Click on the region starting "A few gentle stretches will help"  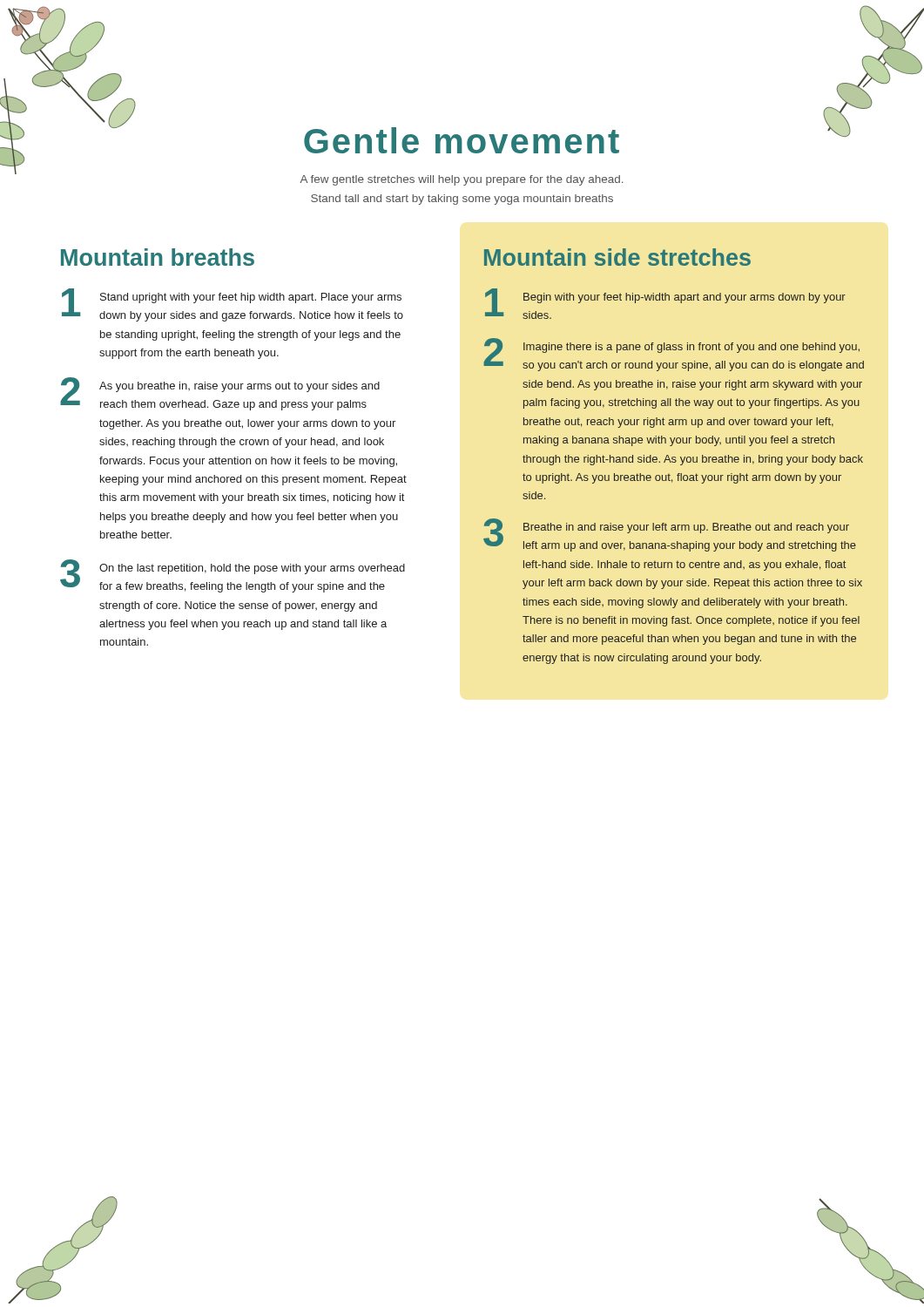pos(462,188)
